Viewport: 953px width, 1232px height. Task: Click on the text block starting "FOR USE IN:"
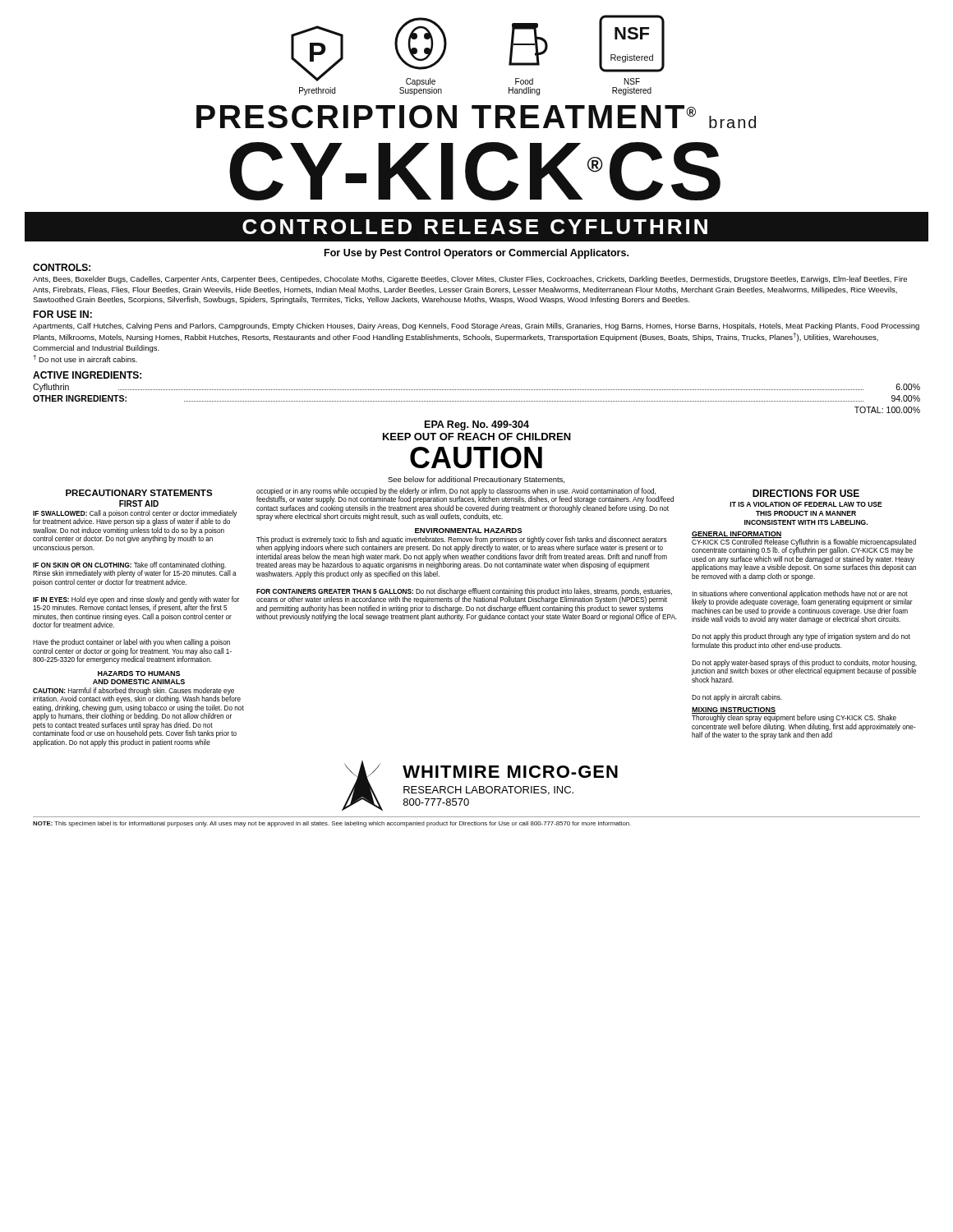coord(63,314)
